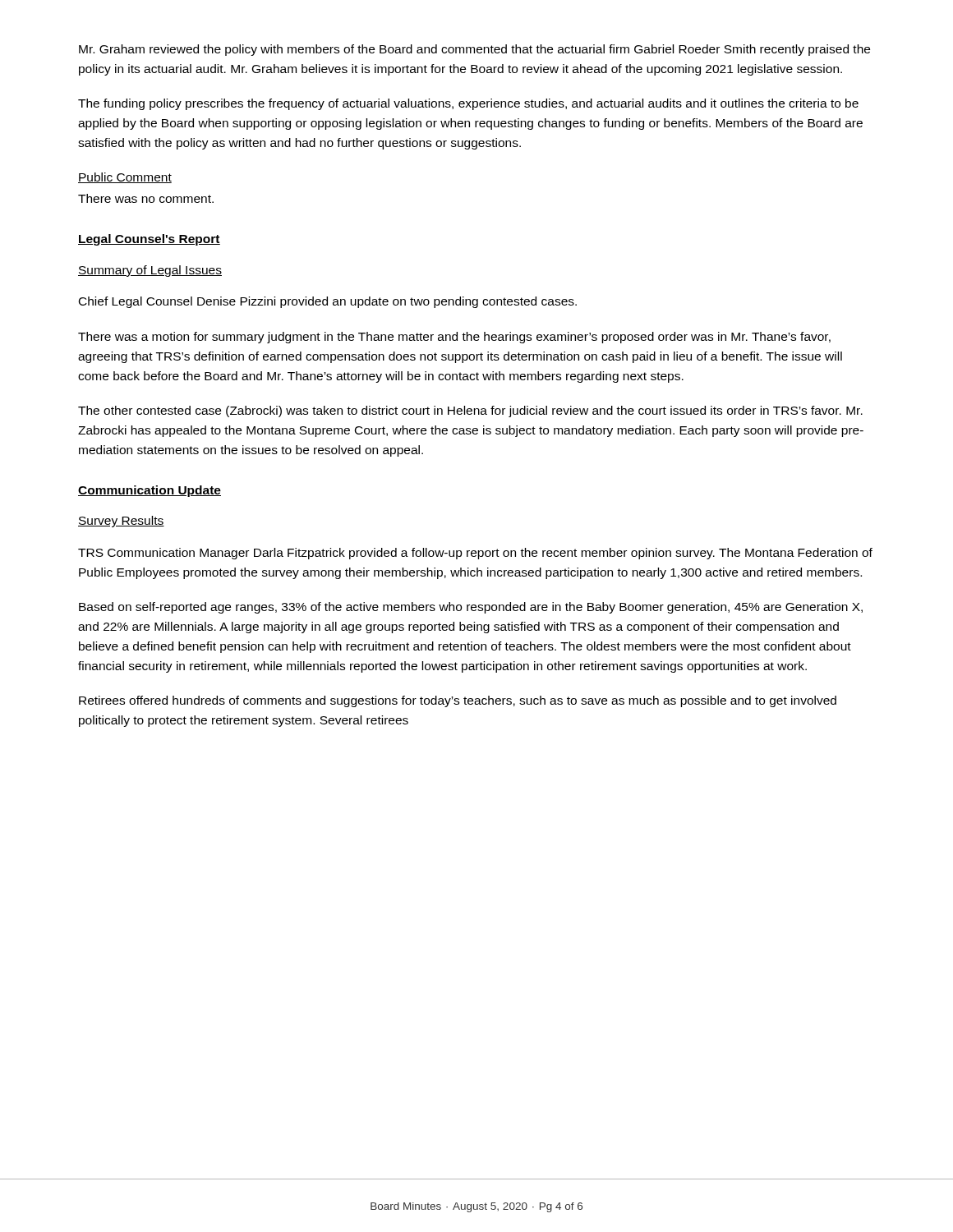This screenshot has width=953, height=1232.
Task: Locate the text block that says "Mr. Graham reviewed"
Action: click(474, 59)
